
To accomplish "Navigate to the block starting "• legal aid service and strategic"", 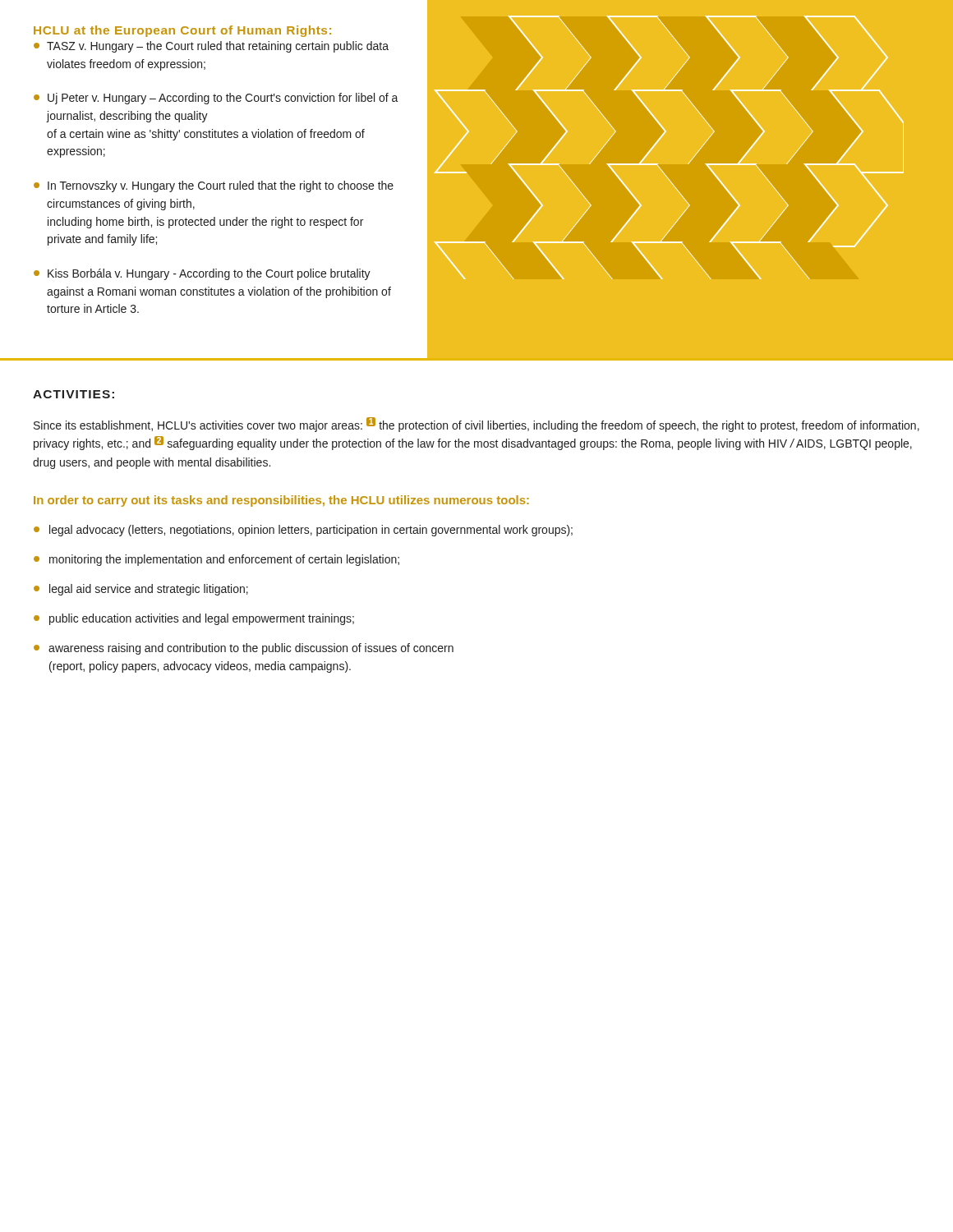I will click(141, 590).
